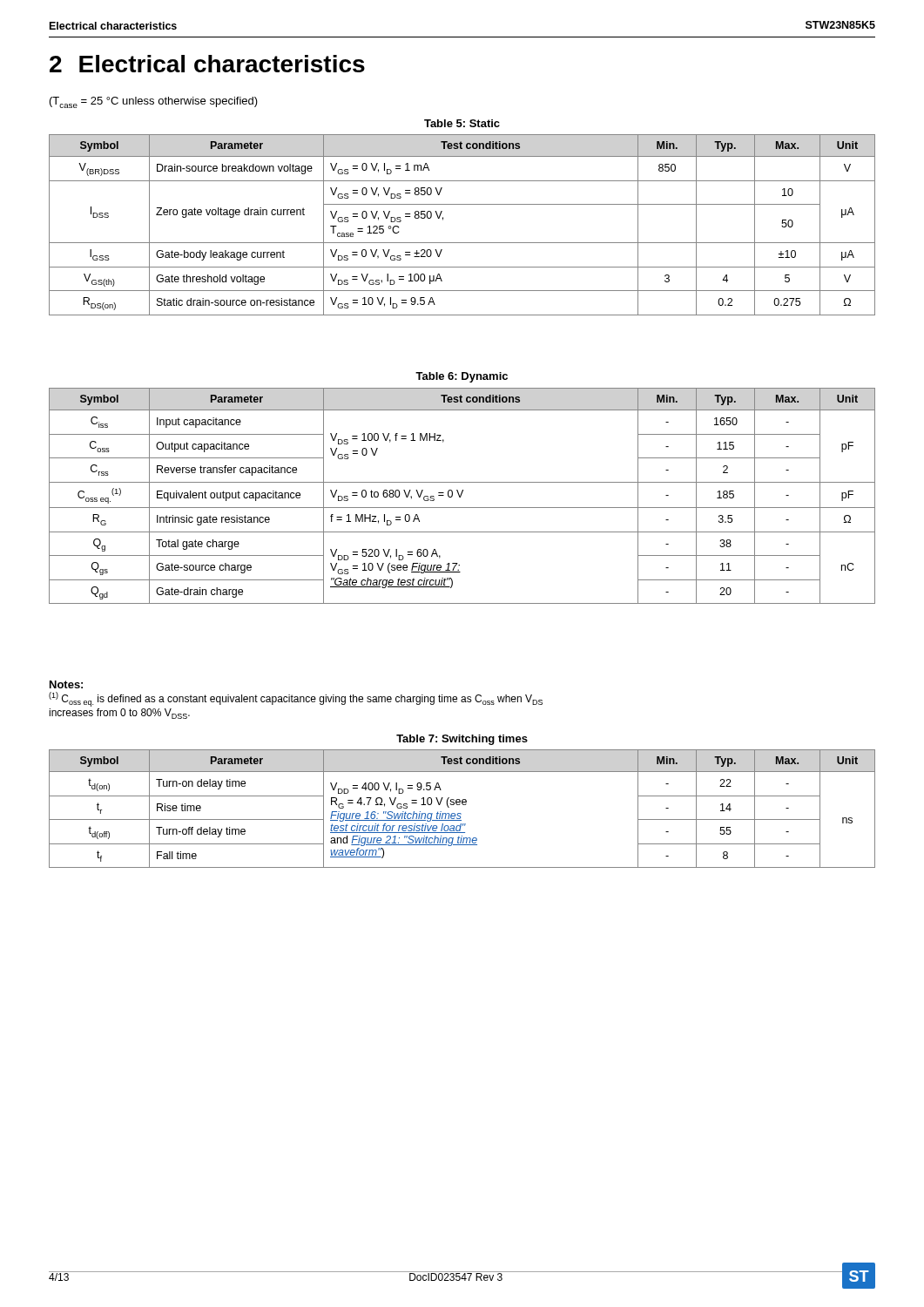Point to the block beginning "Notes: (1) Coss eq. is"
Screen dimensions: 1307x924
[296, 700]
